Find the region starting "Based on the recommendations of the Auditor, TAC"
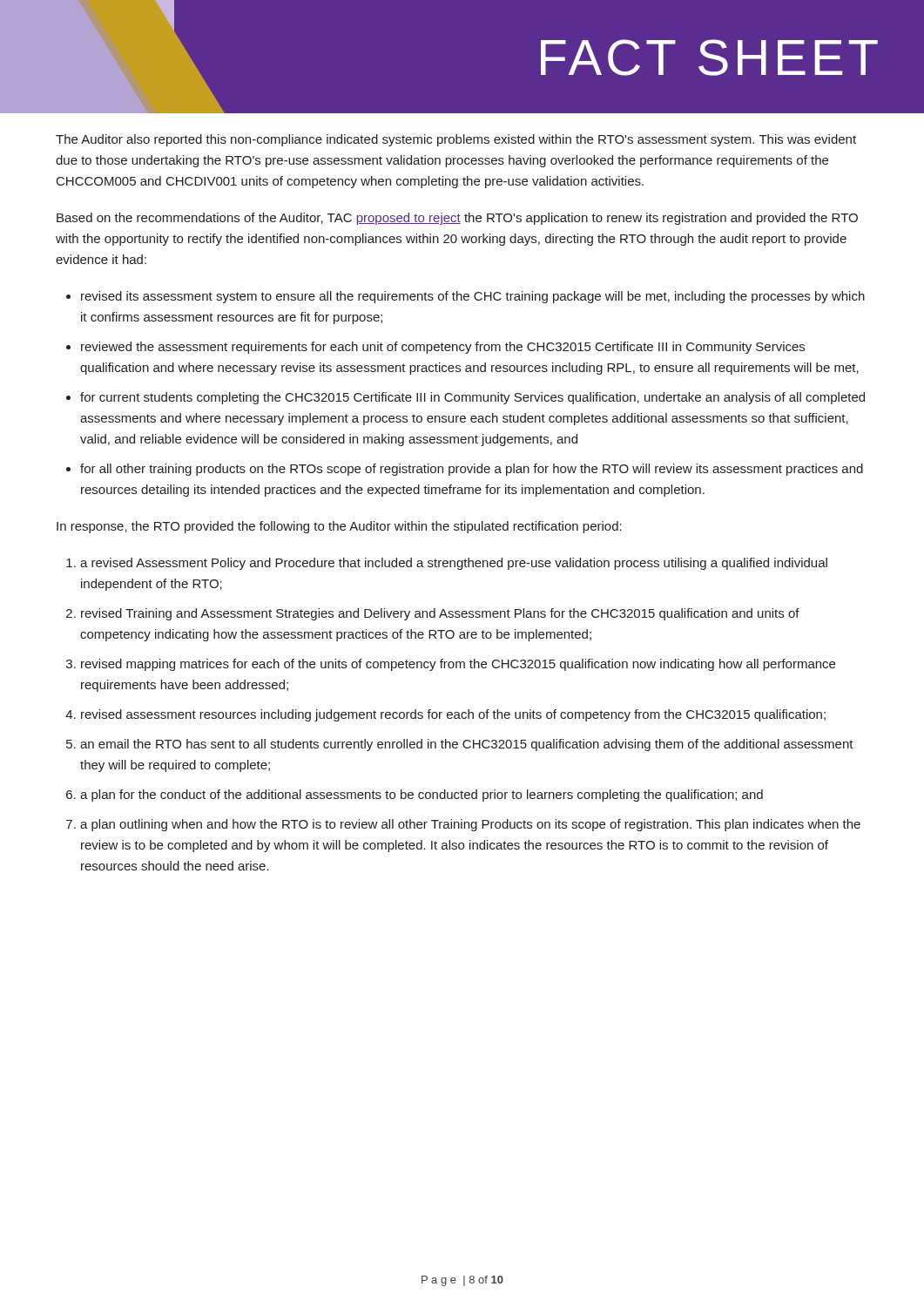 tap(457, 238)
